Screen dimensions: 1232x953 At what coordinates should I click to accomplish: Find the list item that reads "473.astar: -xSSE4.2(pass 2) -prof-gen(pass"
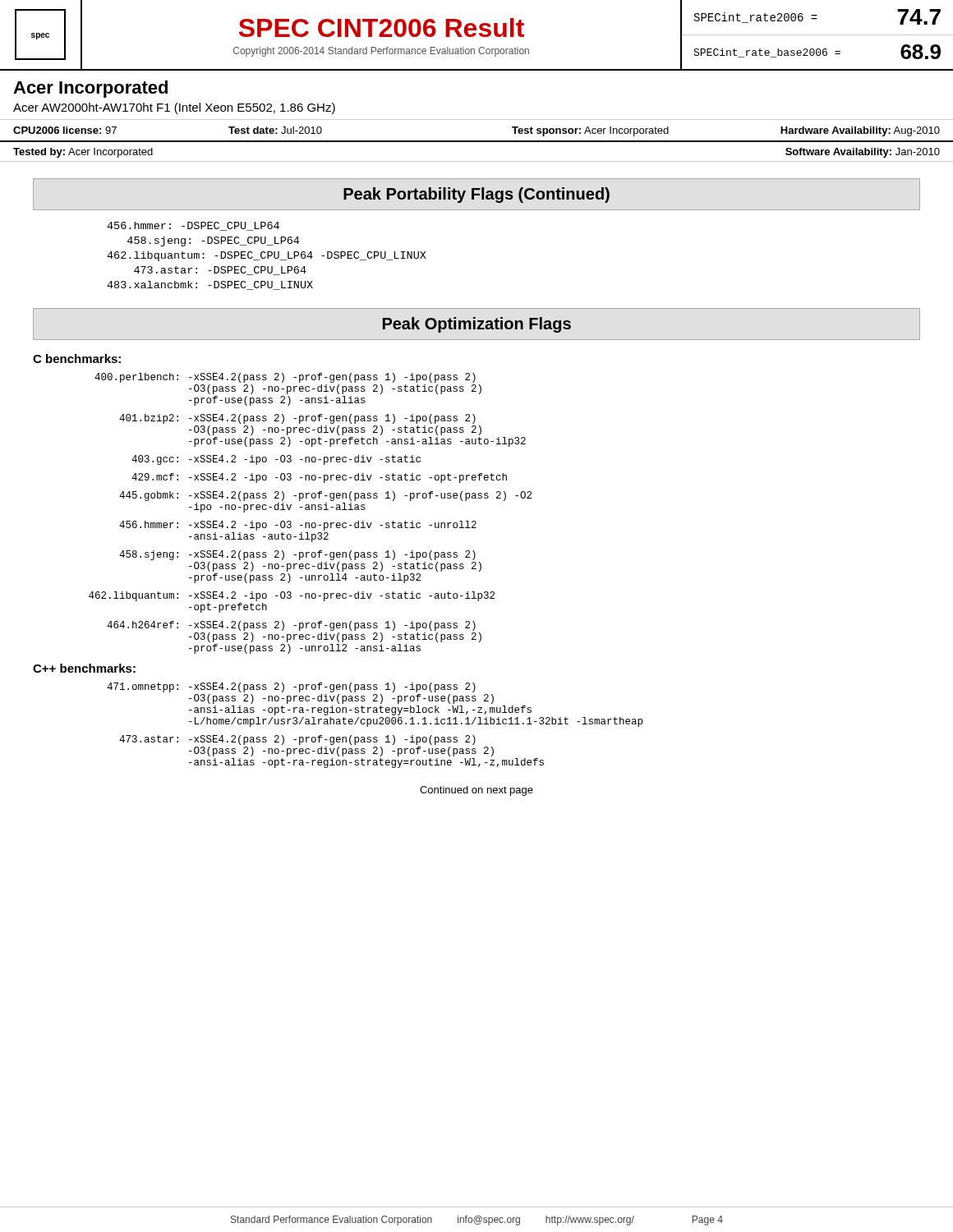click(289, 752)
